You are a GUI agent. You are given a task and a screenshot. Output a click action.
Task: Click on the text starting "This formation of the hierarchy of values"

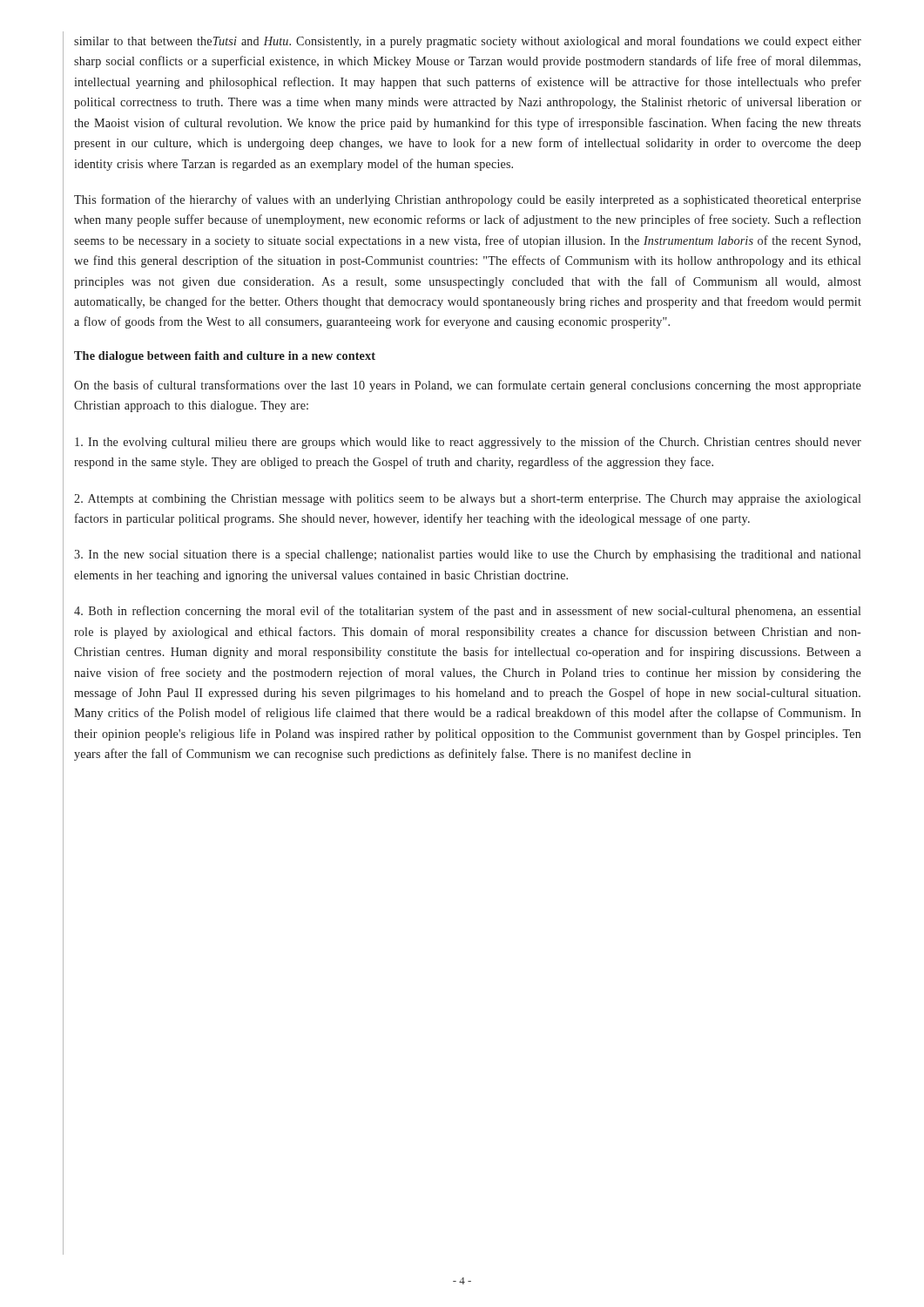[468, 261]
